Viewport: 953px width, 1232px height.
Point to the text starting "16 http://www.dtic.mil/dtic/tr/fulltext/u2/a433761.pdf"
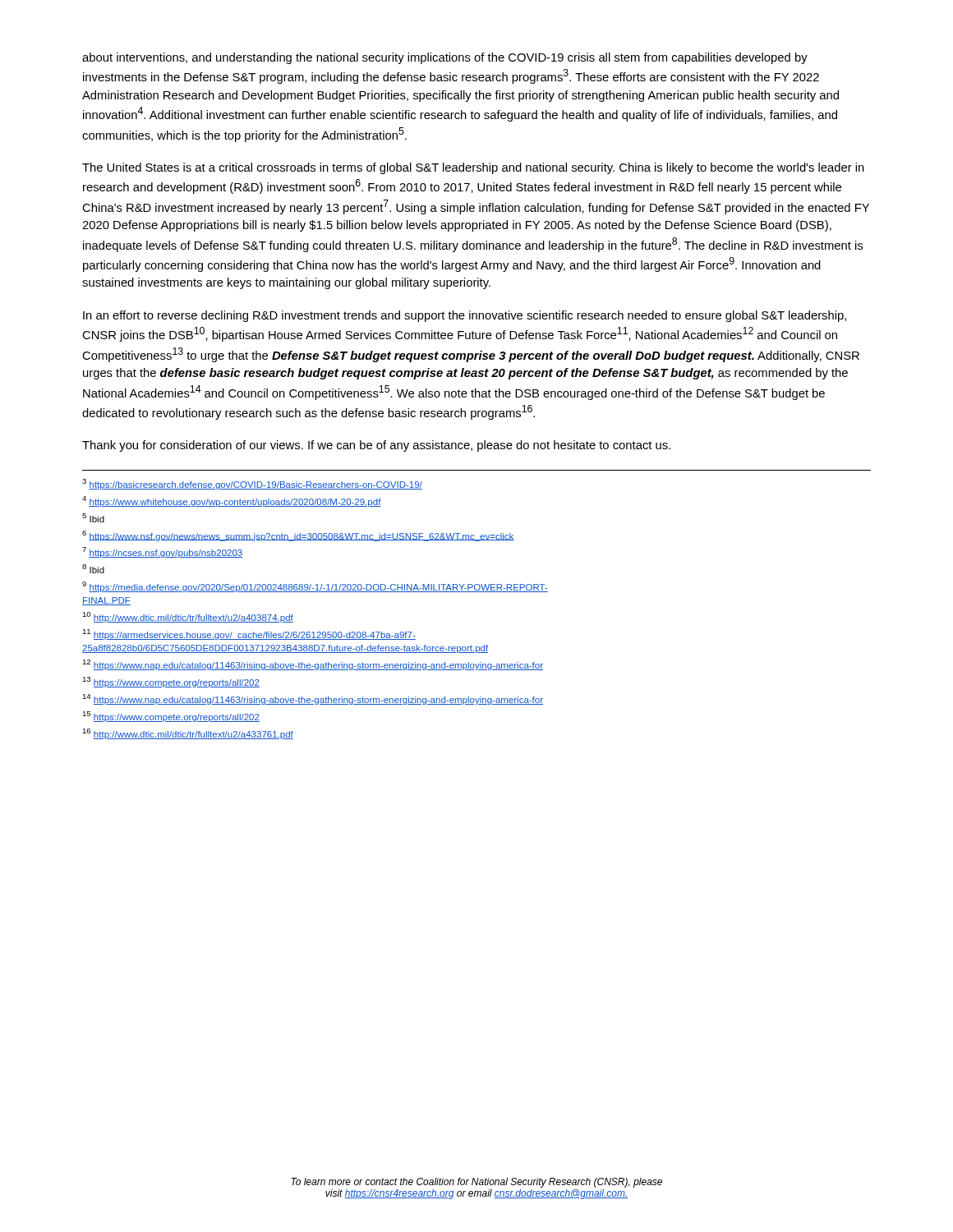tap(188, 732)
